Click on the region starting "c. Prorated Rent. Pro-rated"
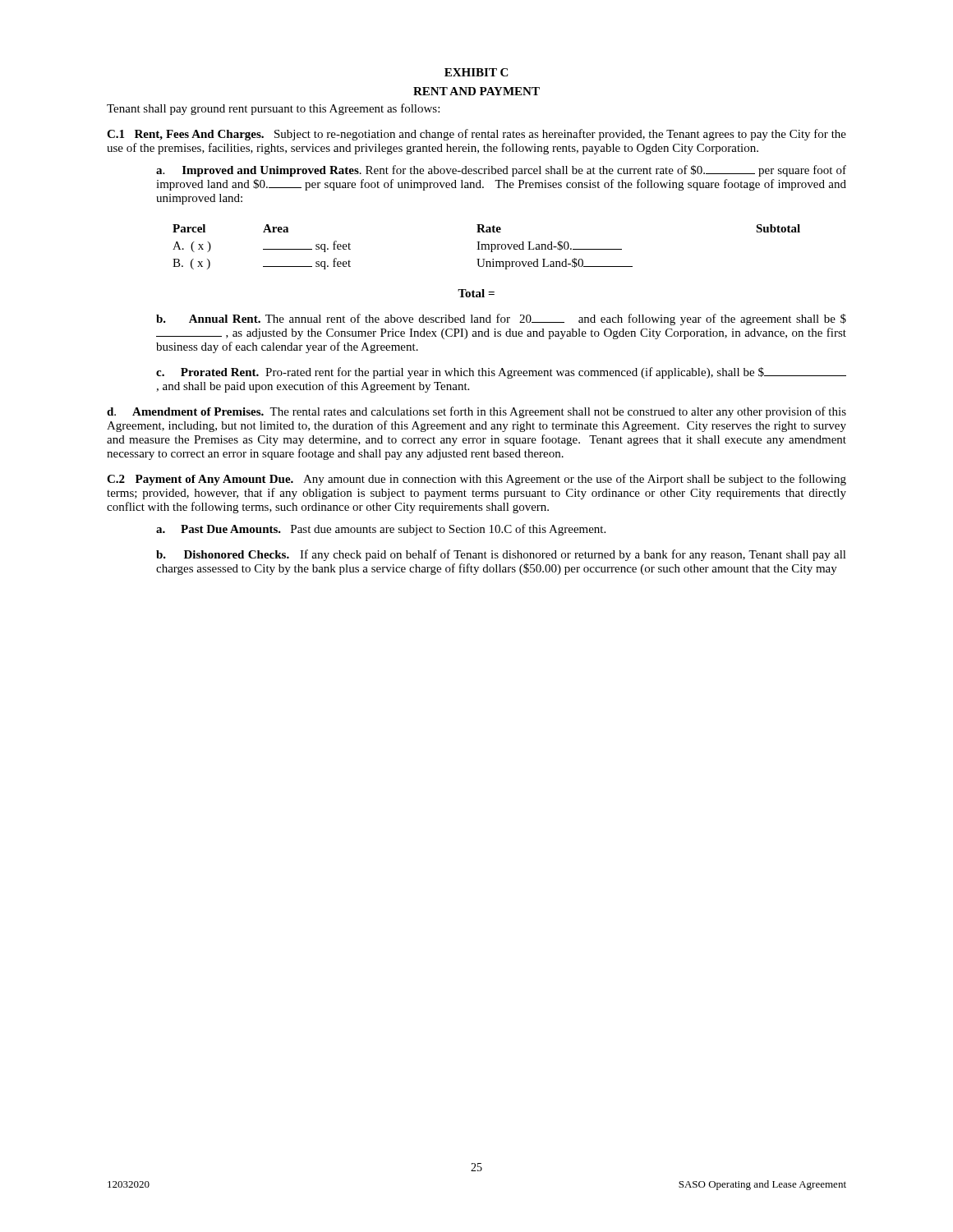The height and width of the screenshot is (1232, 953). tap(501, 379)
